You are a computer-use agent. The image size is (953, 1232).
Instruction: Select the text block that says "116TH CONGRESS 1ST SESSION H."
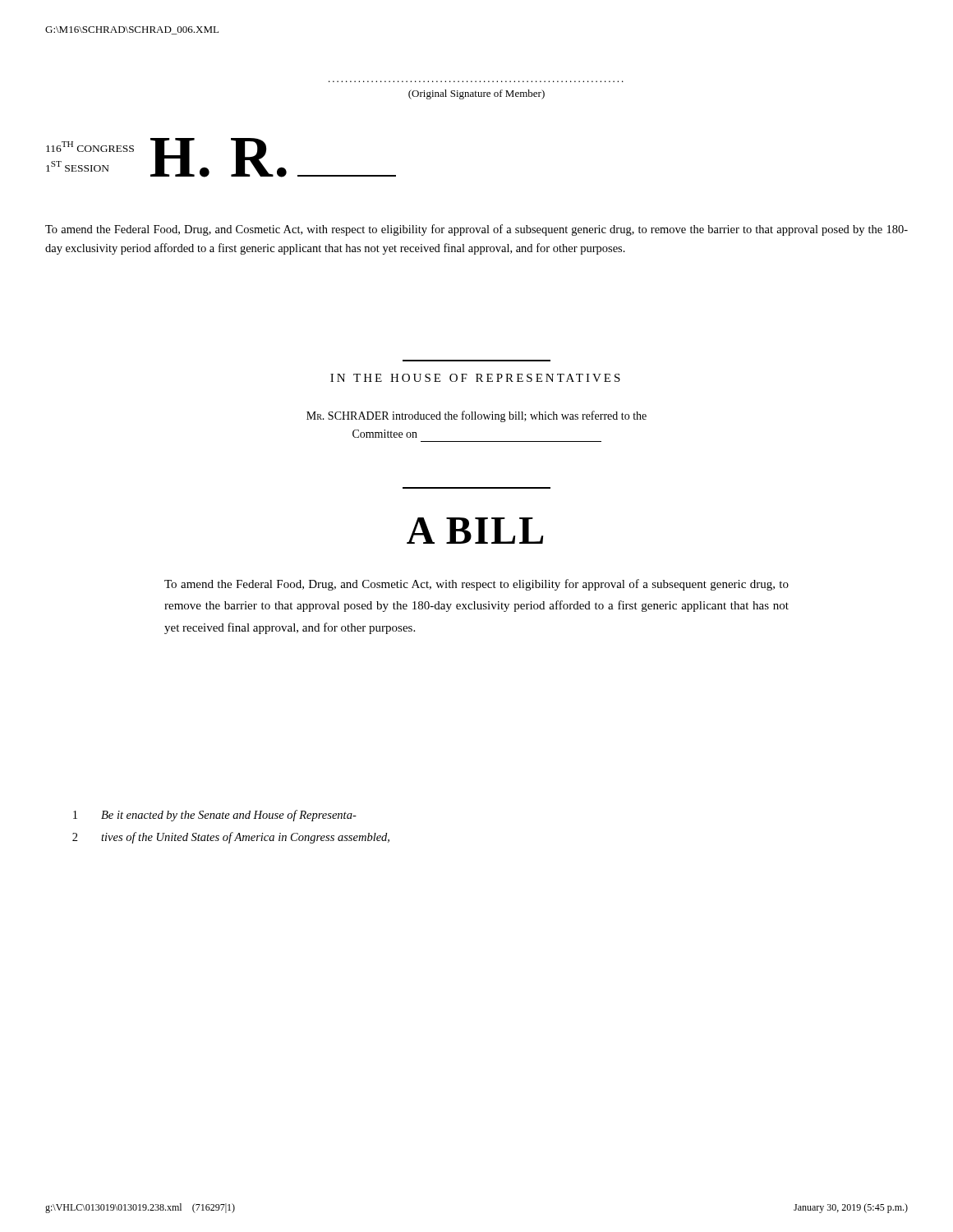pos(220,157)
